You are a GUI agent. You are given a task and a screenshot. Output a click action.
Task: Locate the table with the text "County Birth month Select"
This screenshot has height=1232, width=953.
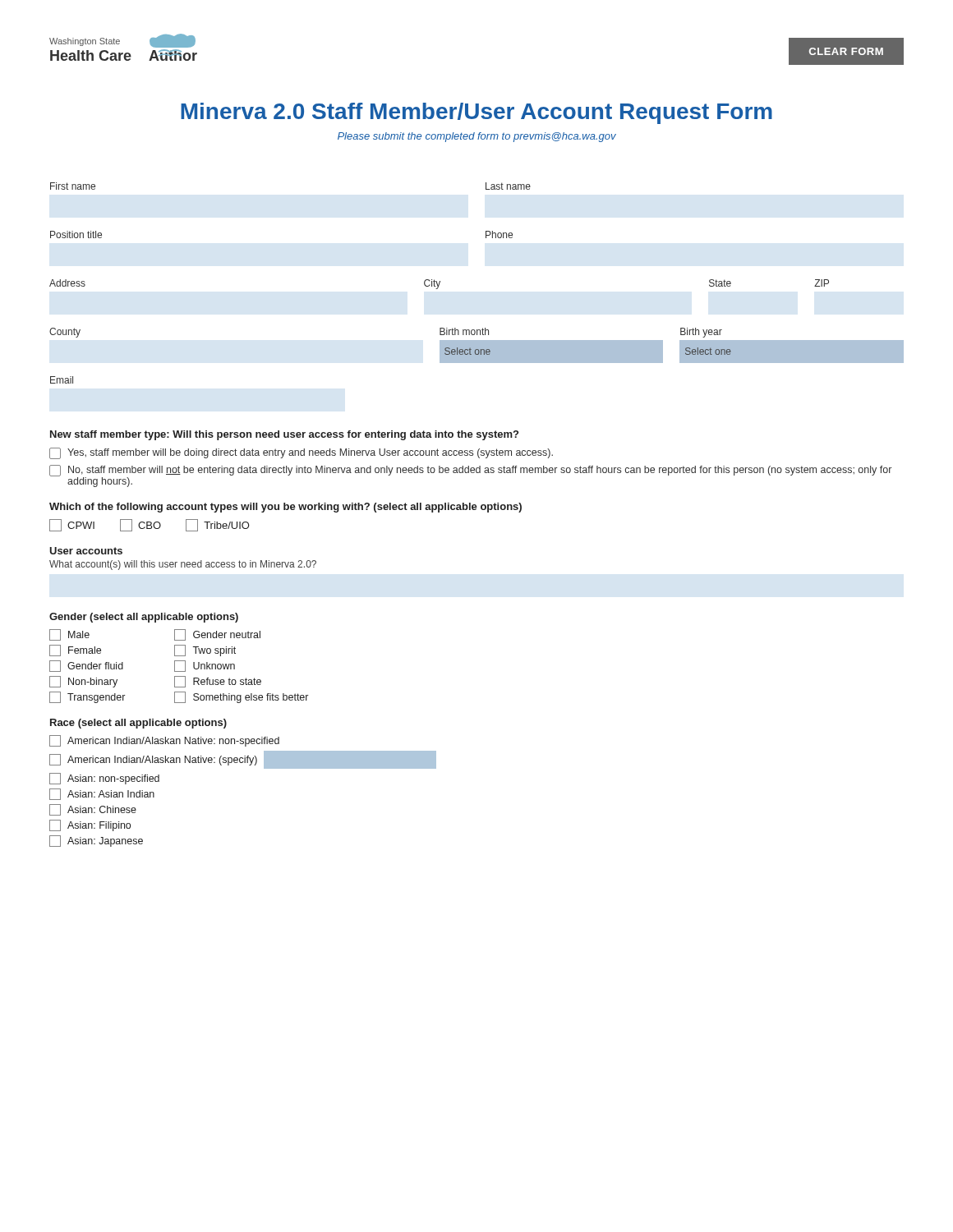476,345
